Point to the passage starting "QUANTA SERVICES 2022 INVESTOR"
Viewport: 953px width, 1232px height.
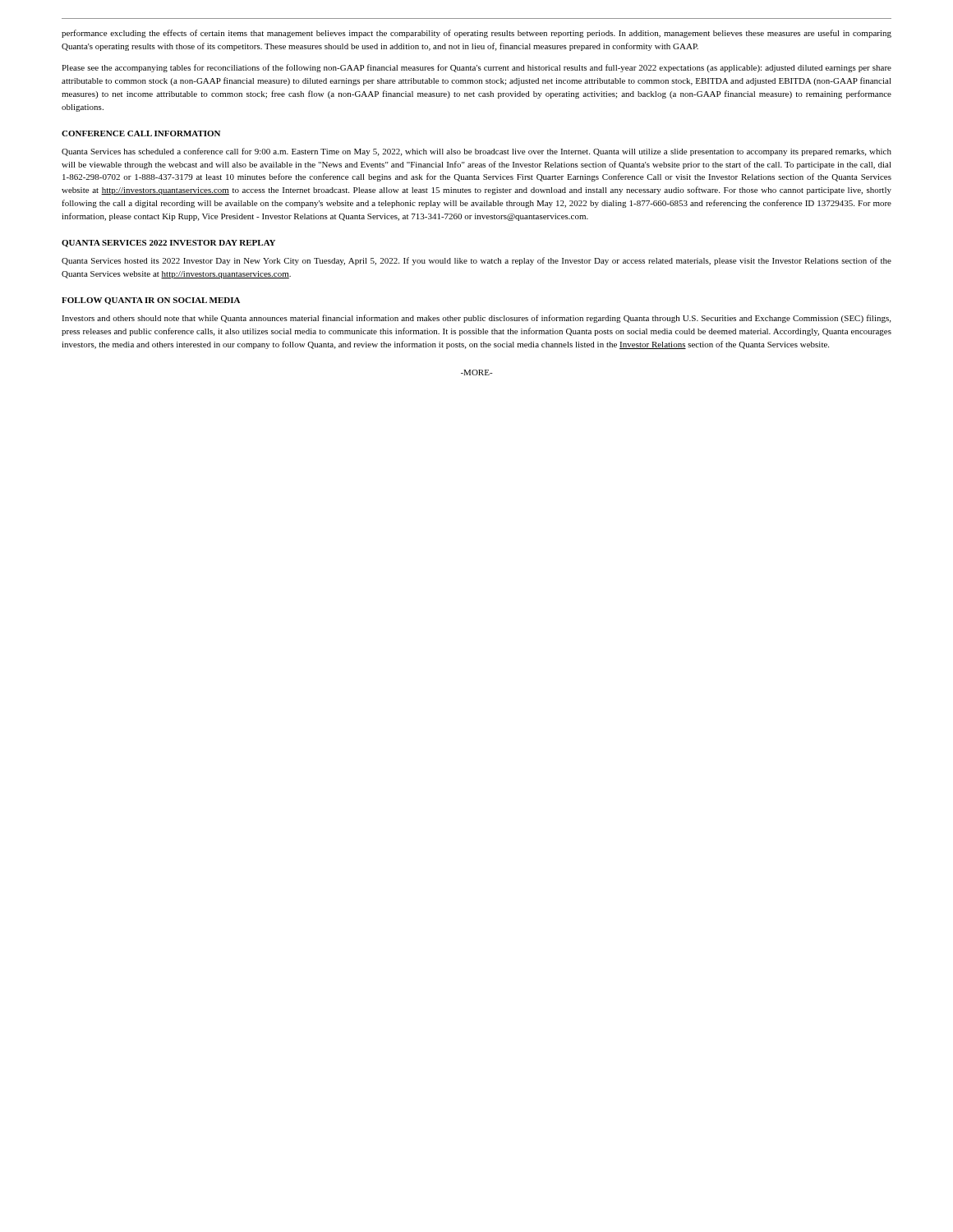(169, 242)
